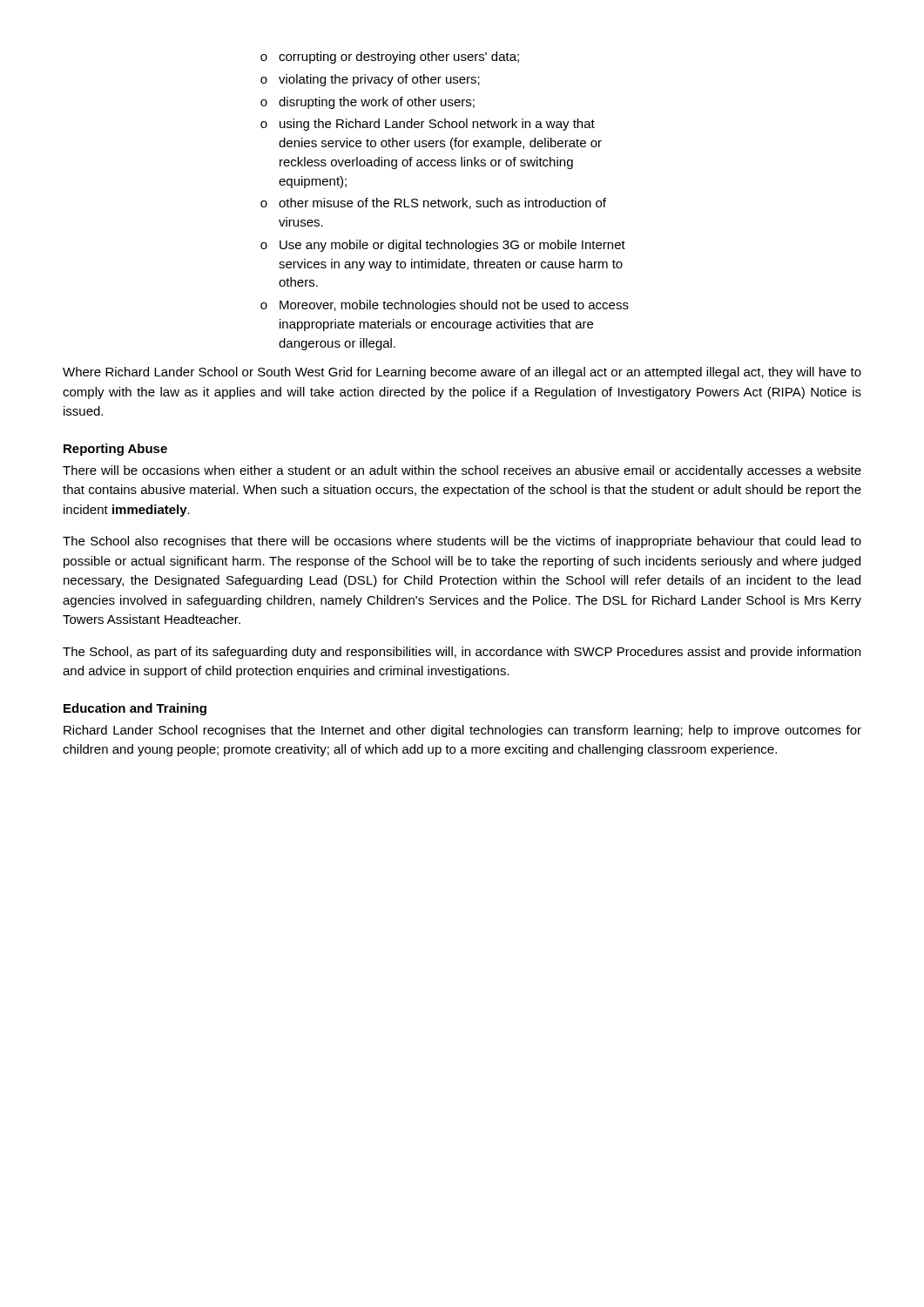Find the block starting "The School also"
This screenshot has width=924, height=1307.
[462, 580]
